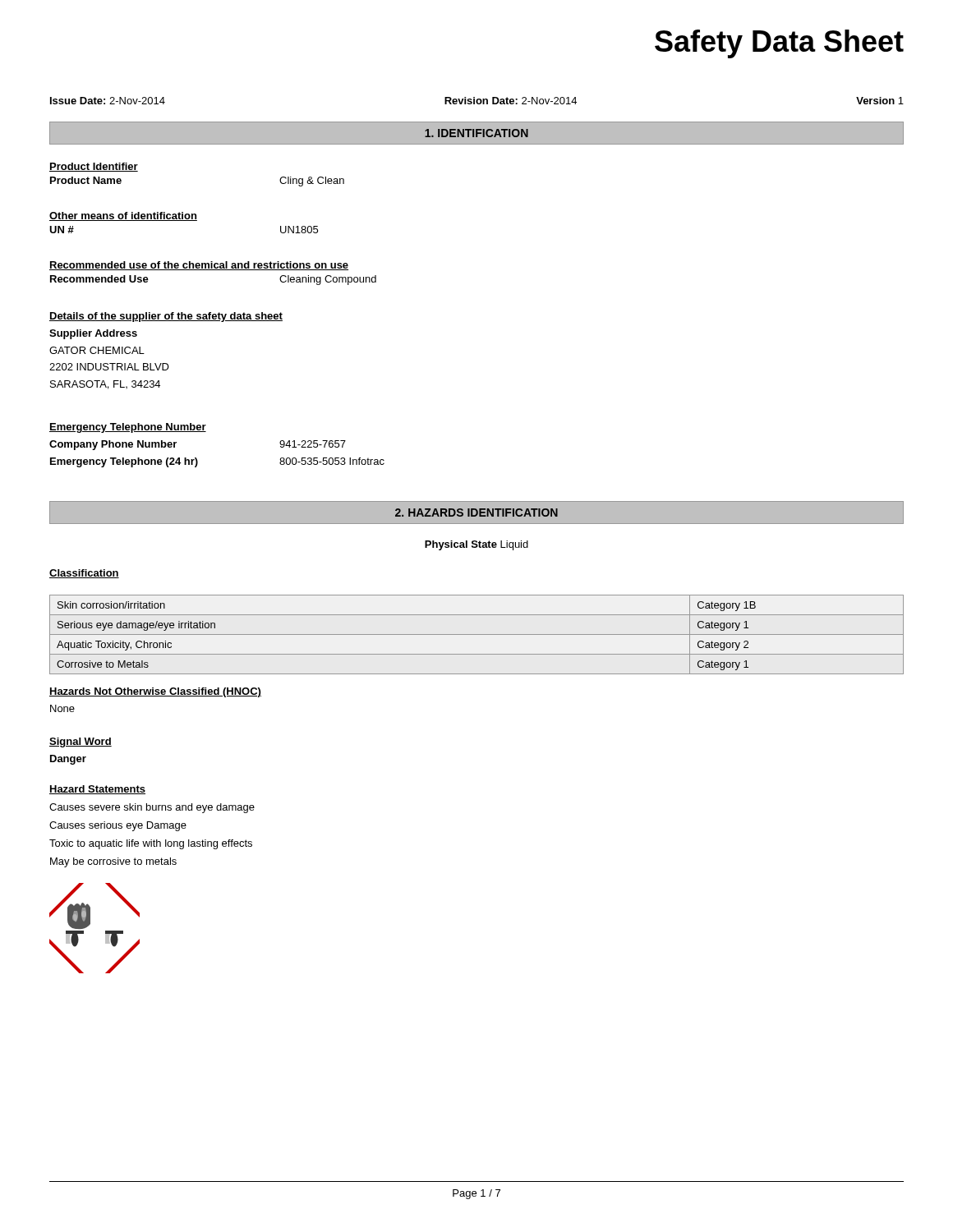The width and height of the screenshot is (953, 1232).
Task: Find the text block with the text "Hazards Not Otherwise Classified"
Action: click(x=155, y=692)
